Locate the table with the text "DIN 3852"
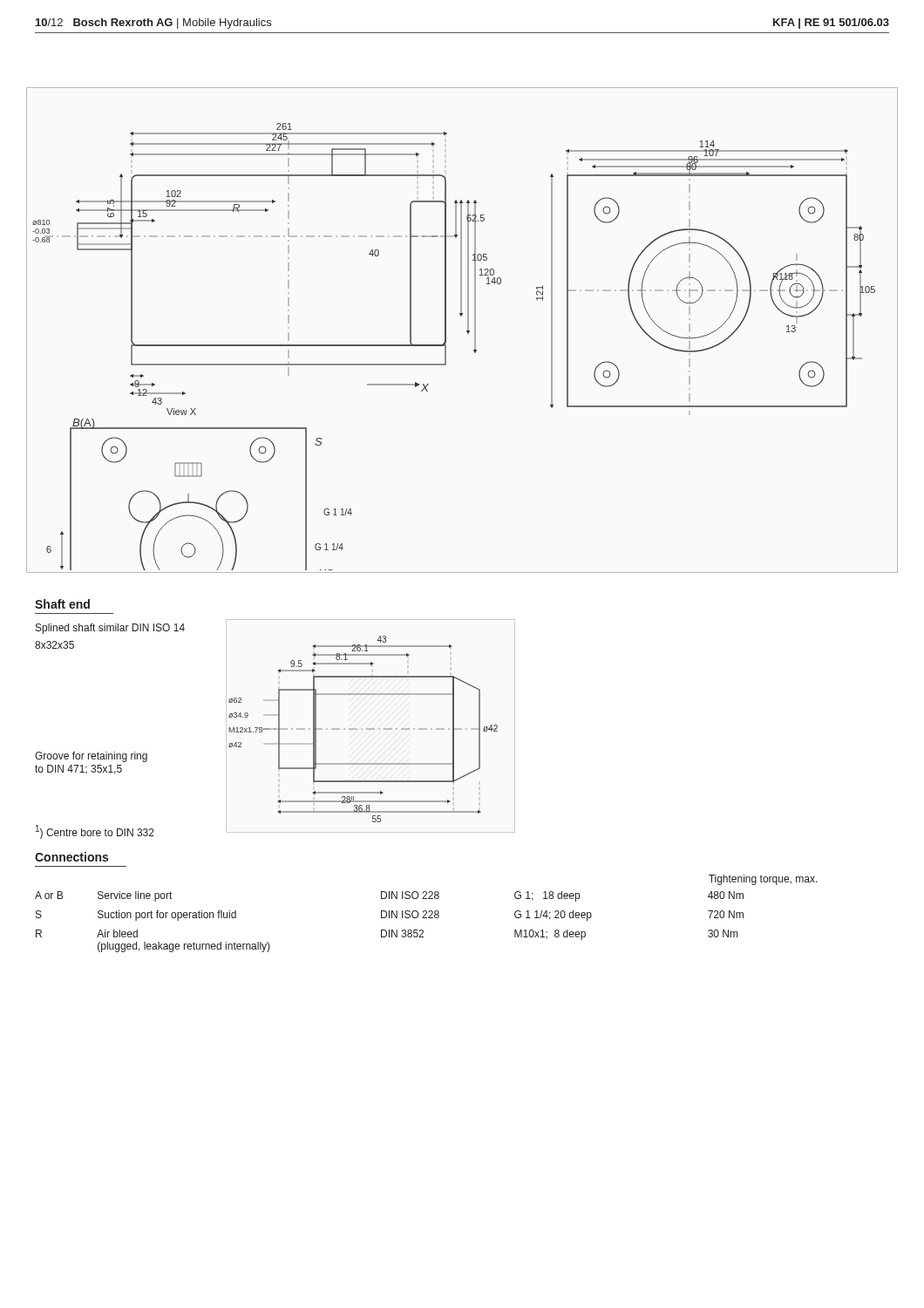The image size is (924, 1308). [462, 914]
